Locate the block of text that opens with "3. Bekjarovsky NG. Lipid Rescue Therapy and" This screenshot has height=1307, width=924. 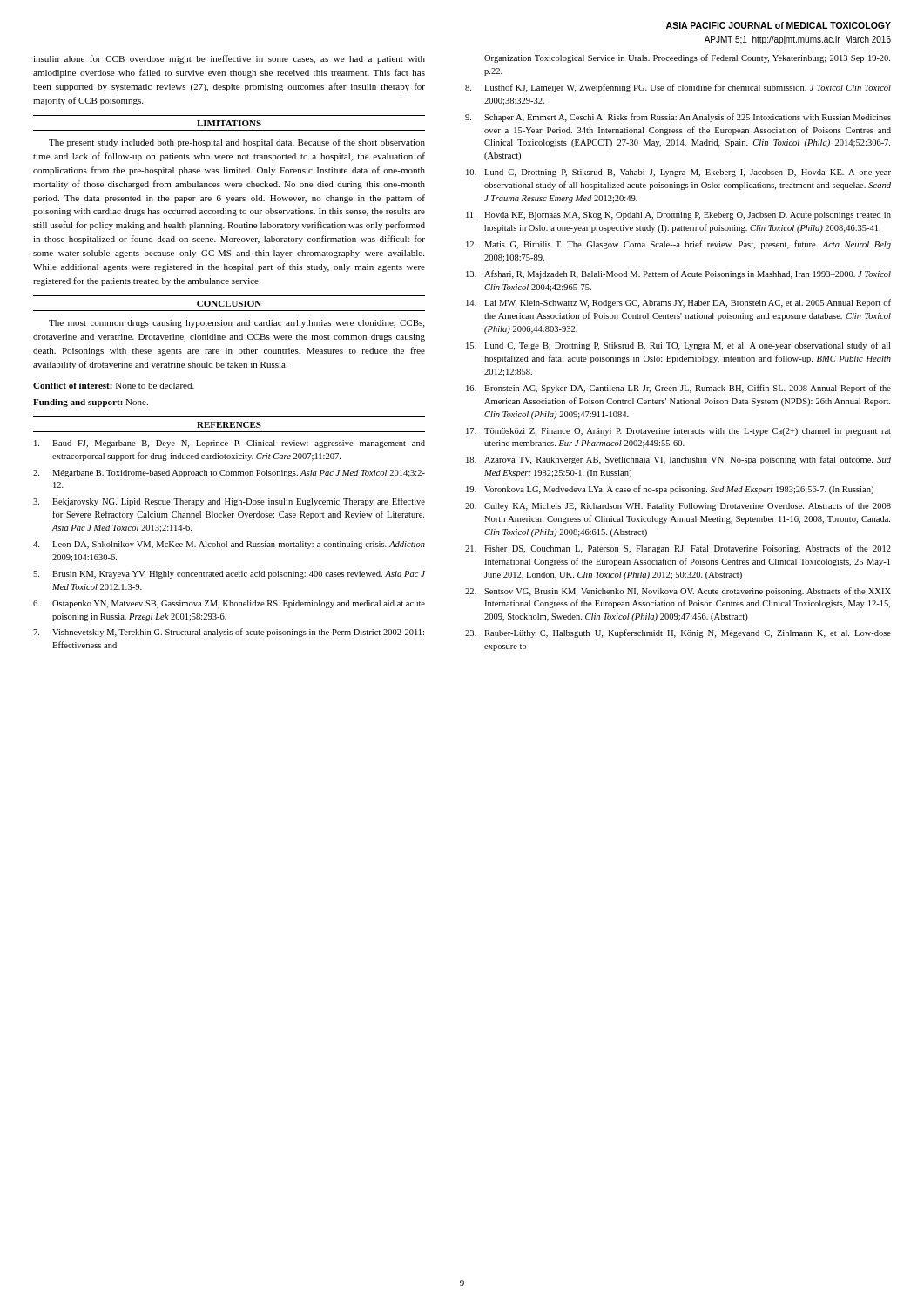229,516
